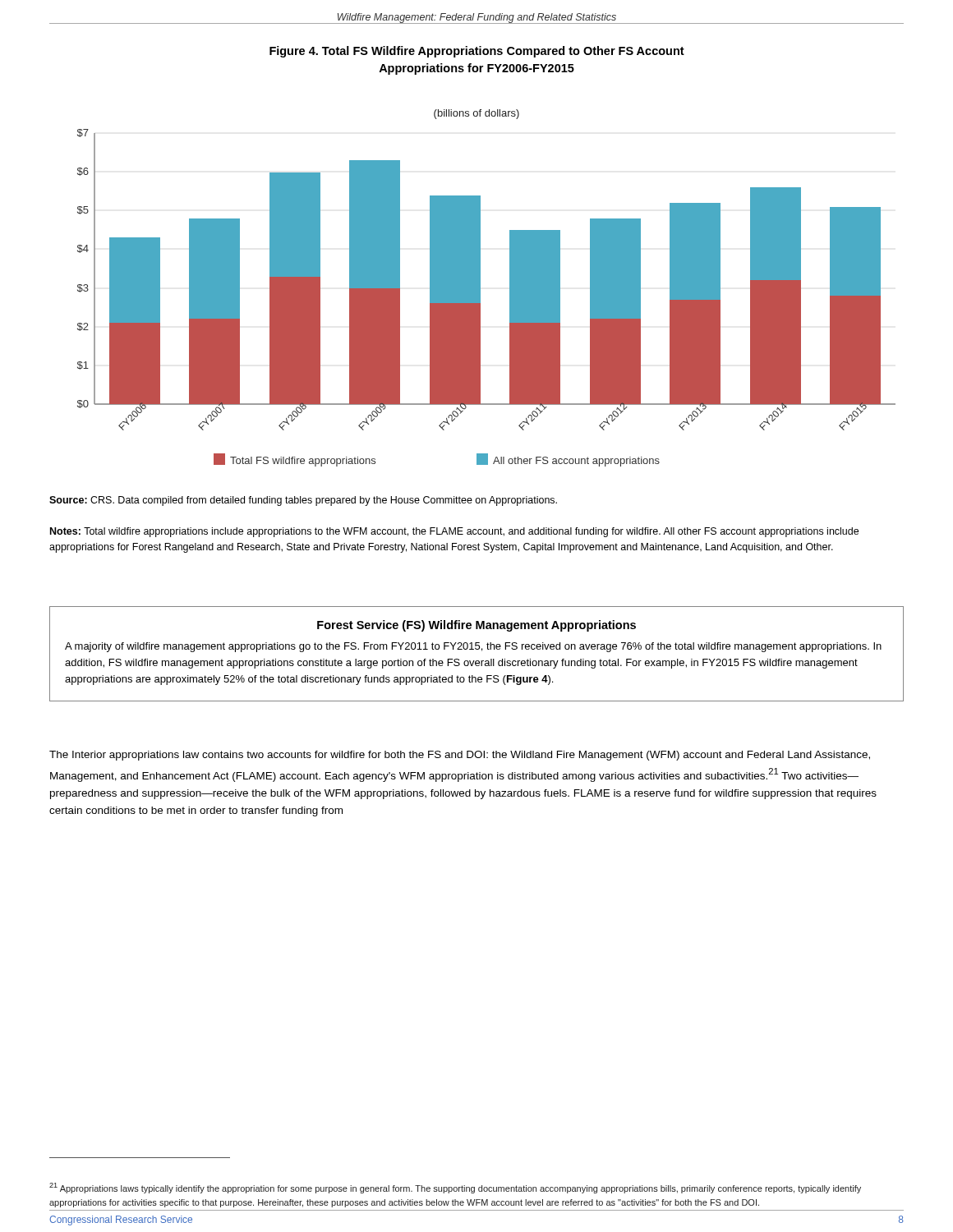Click where it says "Forest Service (FS) Wildfire Management Appropriations"
The width and height of the screenshot is (953, 1232).
click(x=476, y=625)
